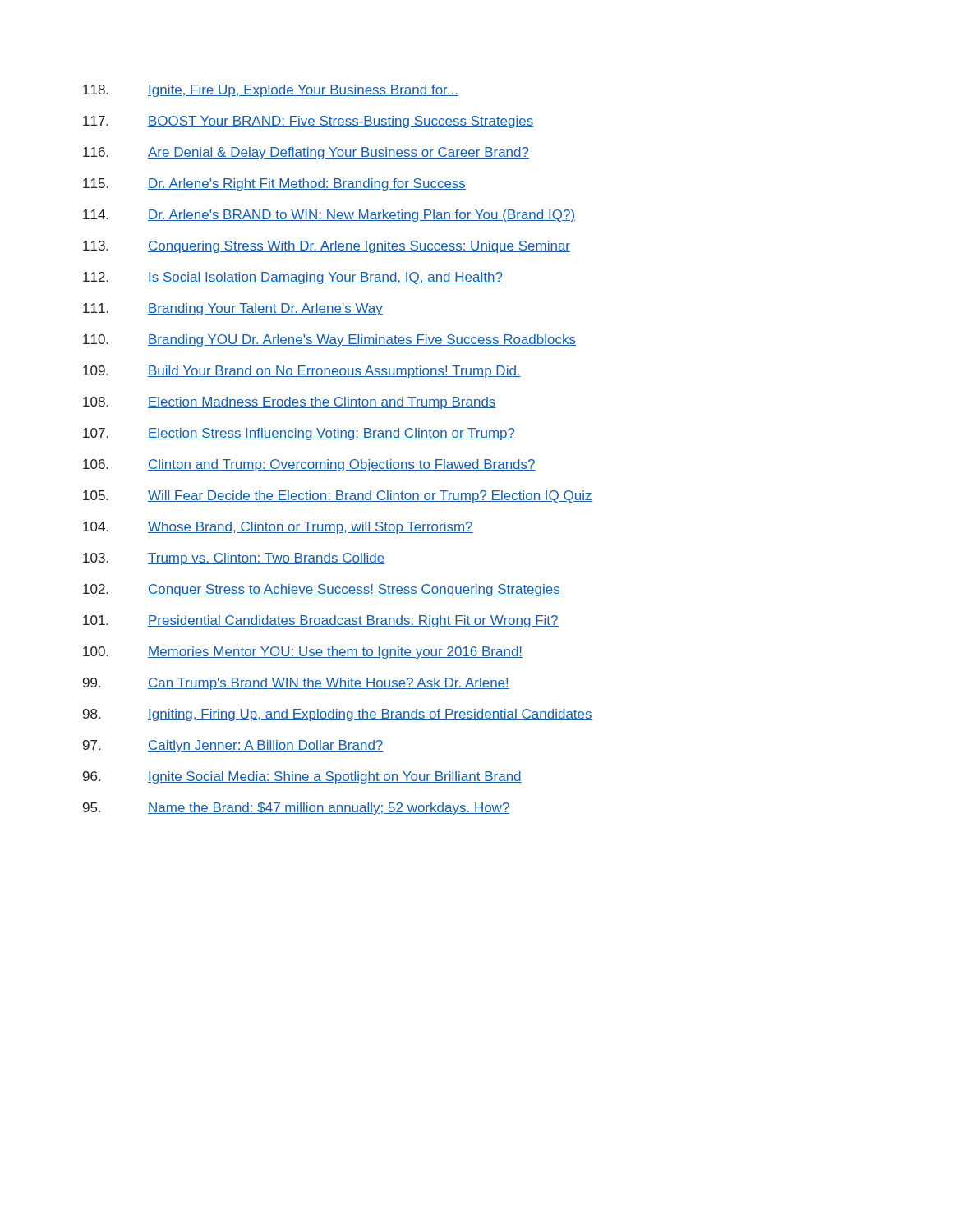Locate the passage starting "98. Igniting, Firing Up, and Exploding the Brands"

coord(337,715)
